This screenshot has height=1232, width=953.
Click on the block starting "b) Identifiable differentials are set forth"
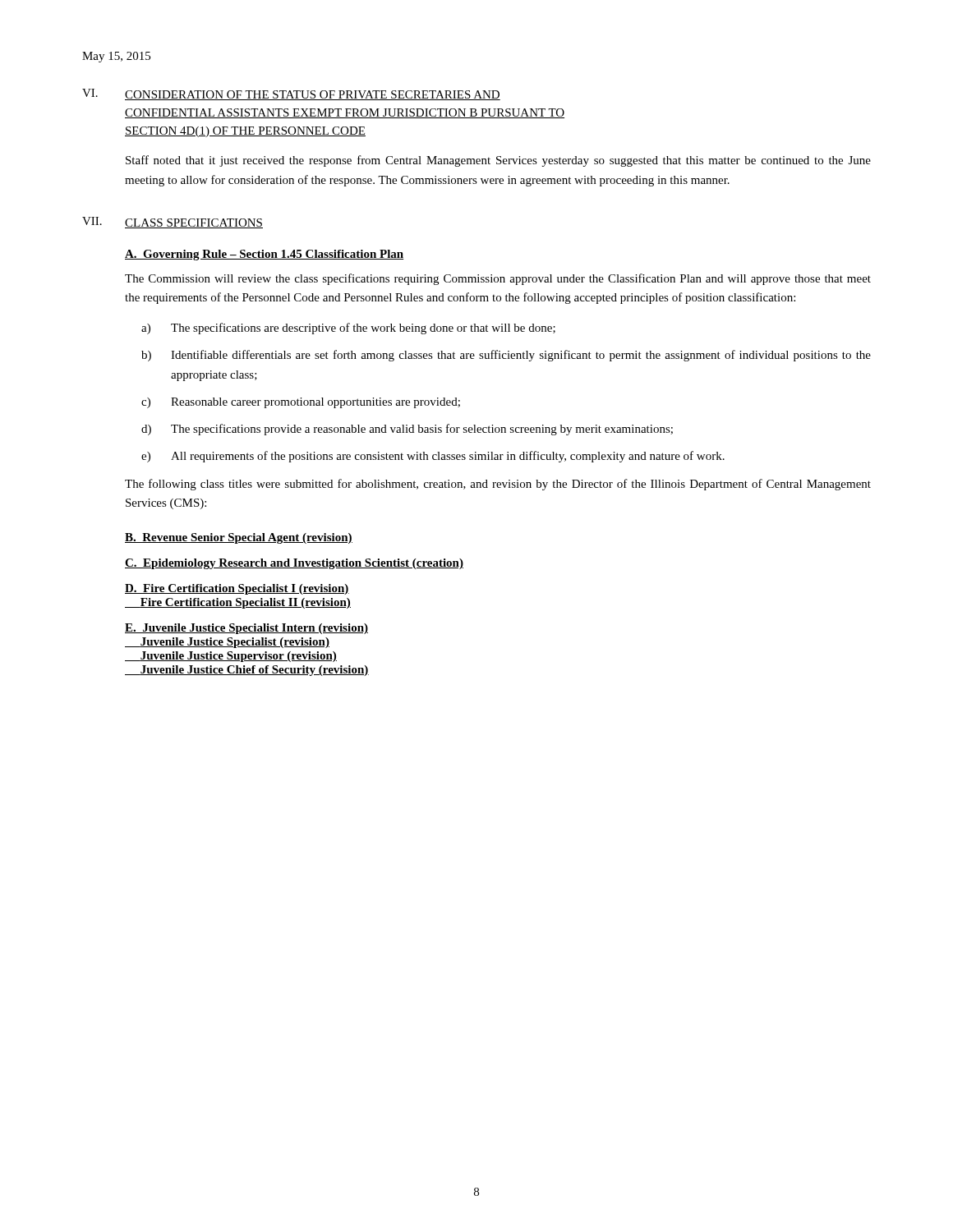(x=506, y=365)
